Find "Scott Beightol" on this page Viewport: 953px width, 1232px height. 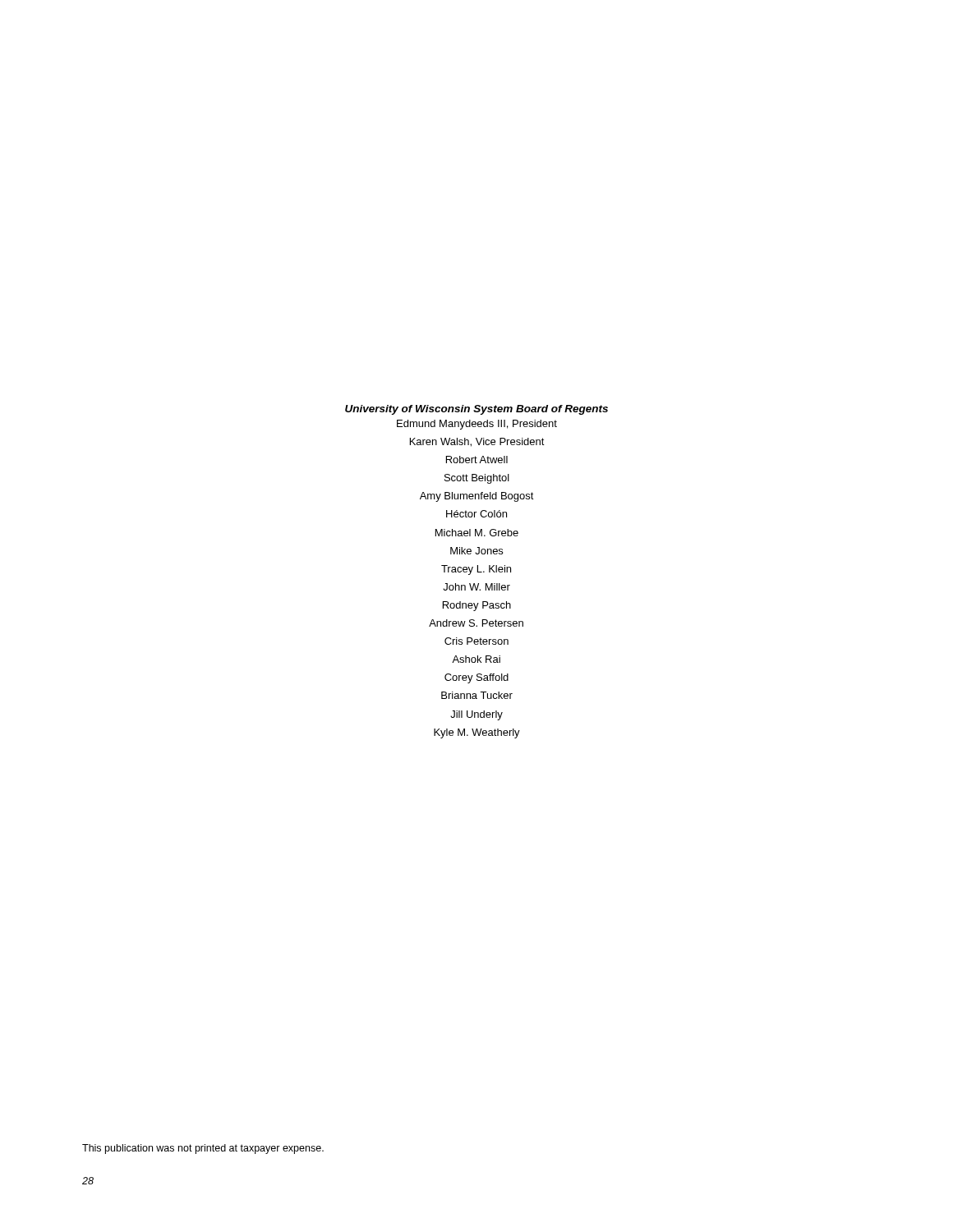click(x=476, y=478)
